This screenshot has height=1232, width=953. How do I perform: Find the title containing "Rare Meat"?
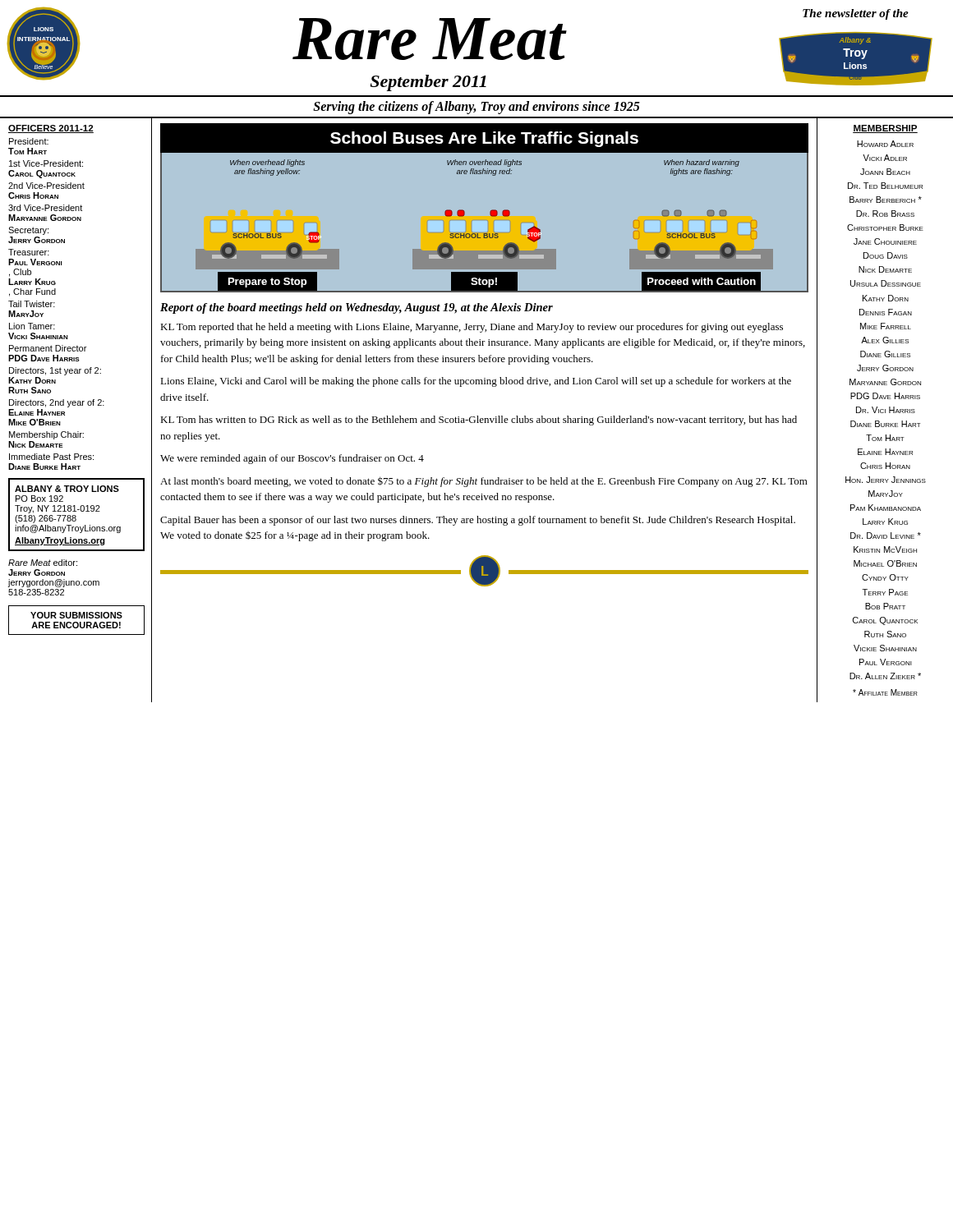click(429, 38)
